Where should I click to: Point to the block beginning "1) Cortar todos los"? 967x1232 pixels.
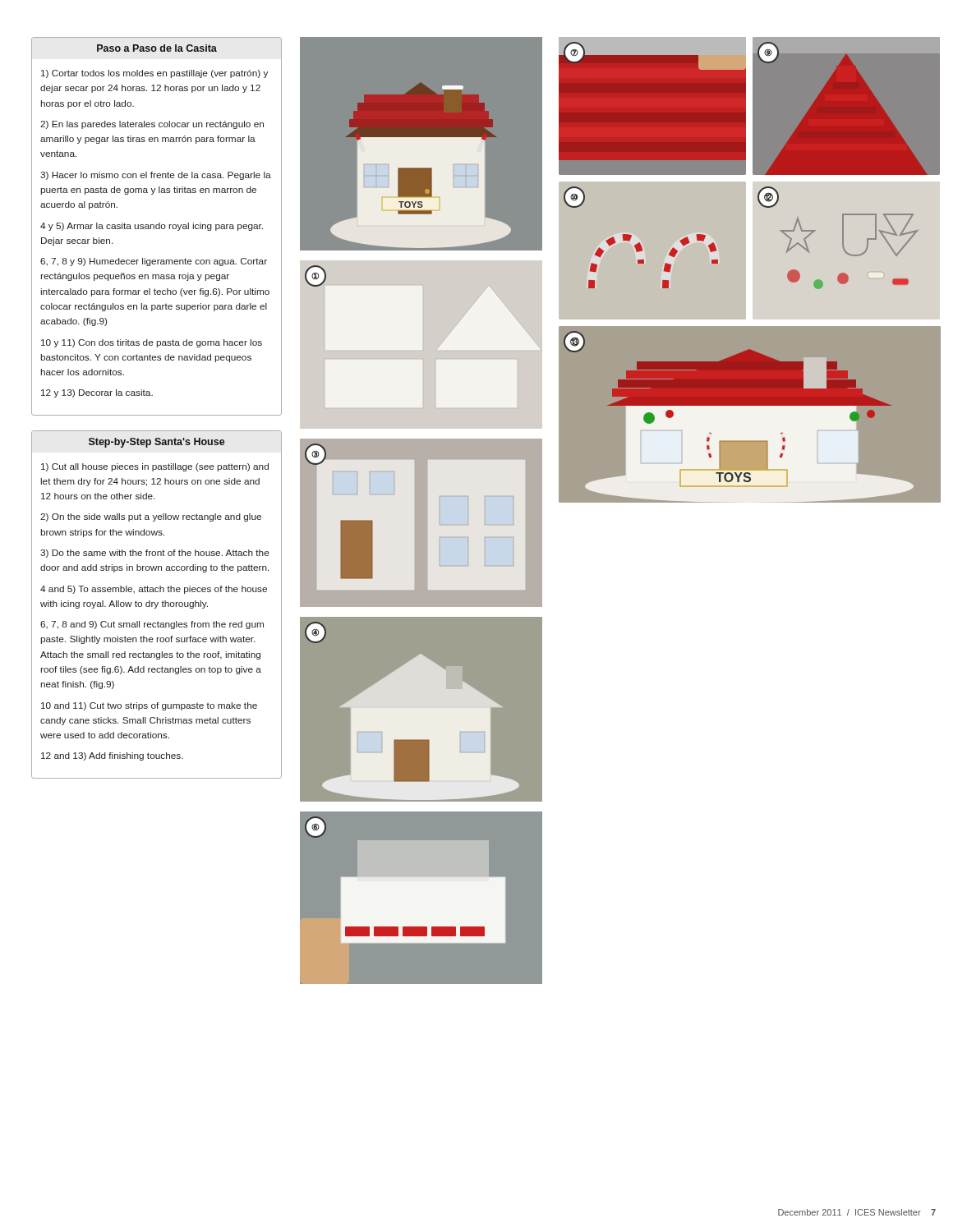(x=157, y=233)
